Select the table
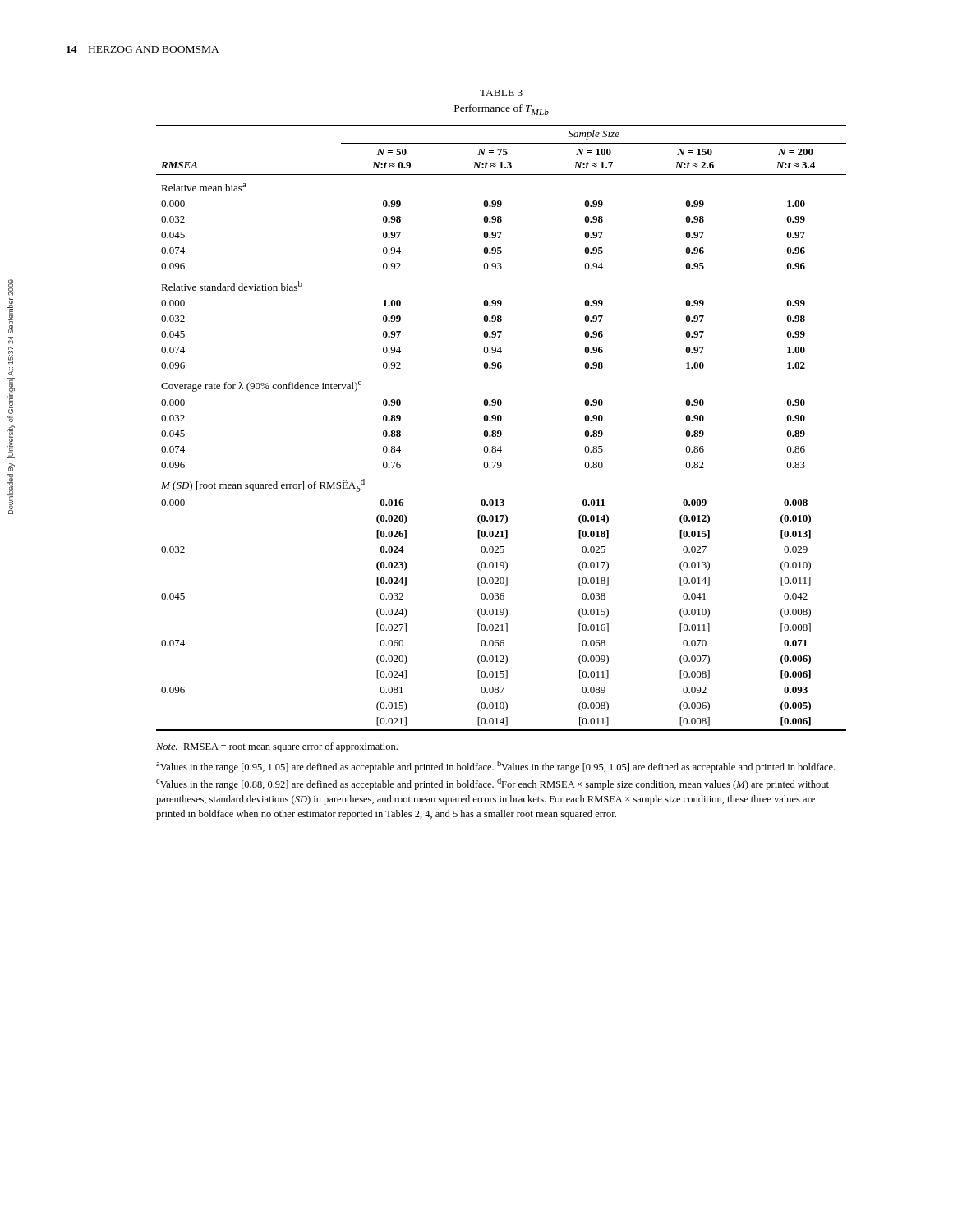This screenshot has width=953, height=1232. pos(501,428)
